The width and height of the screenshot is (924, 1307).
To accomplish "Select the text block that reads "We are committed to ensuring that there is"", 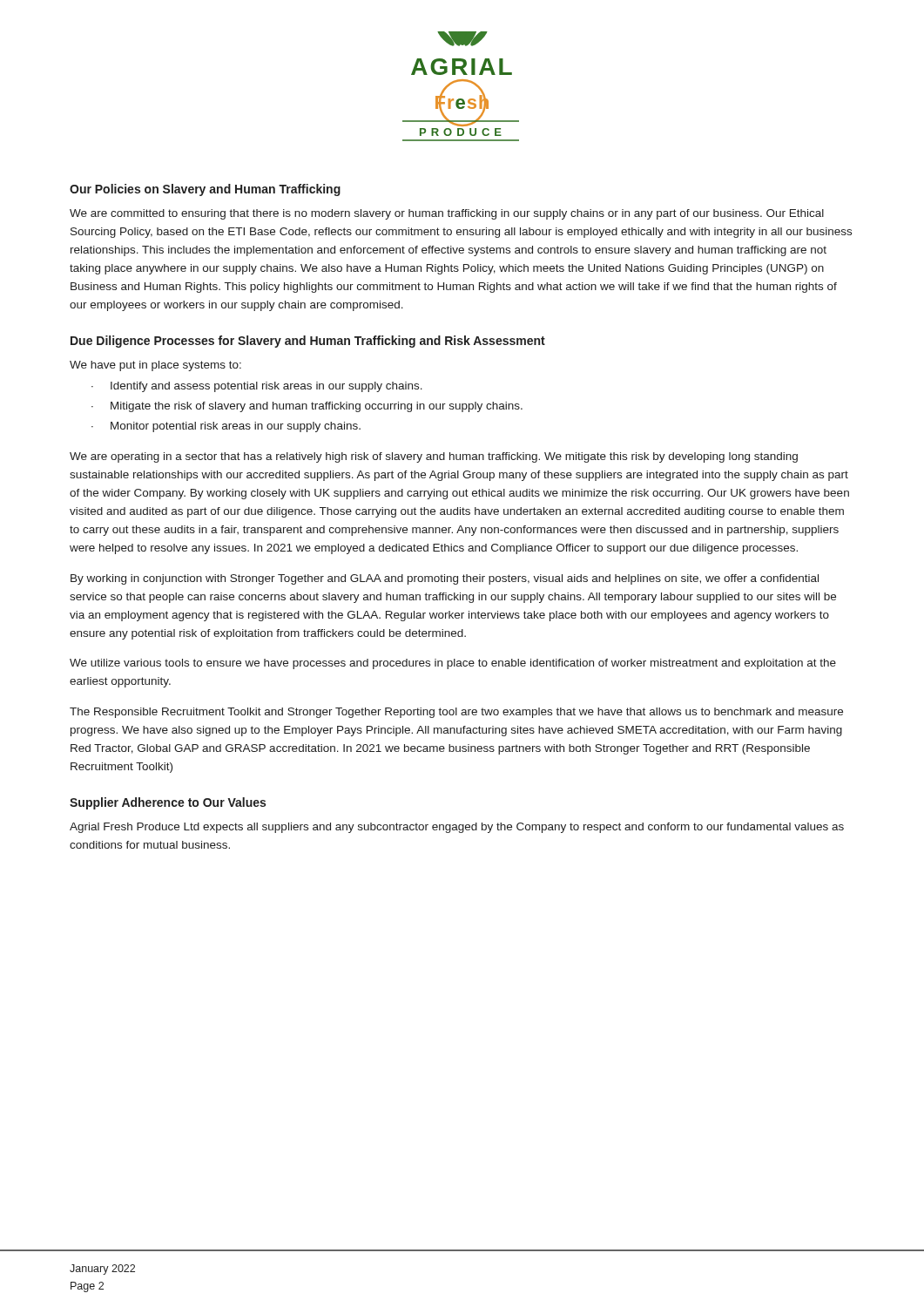I will pos(461,259).
